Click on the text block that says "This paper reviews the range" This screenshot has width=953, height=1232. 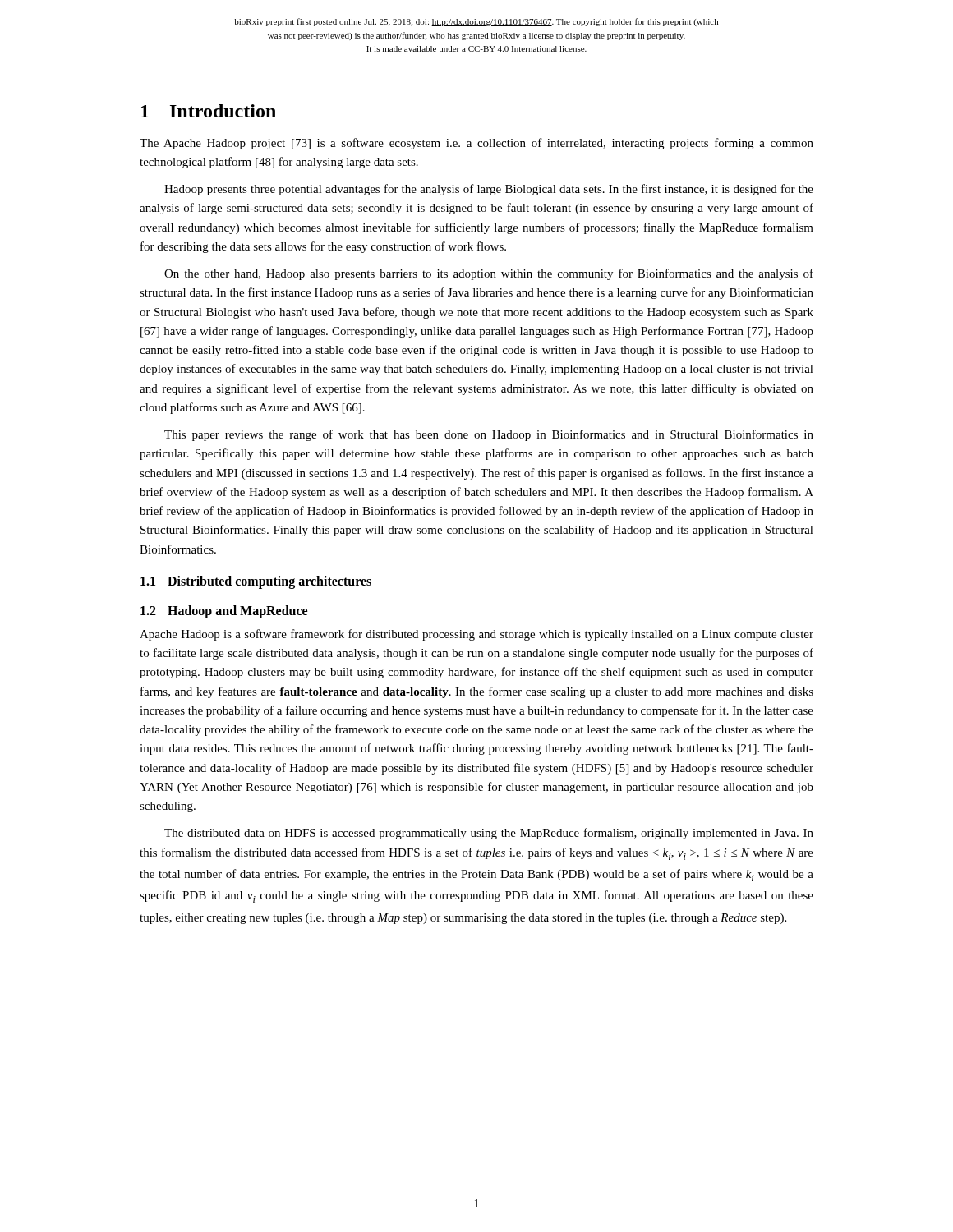click(476, 492)
